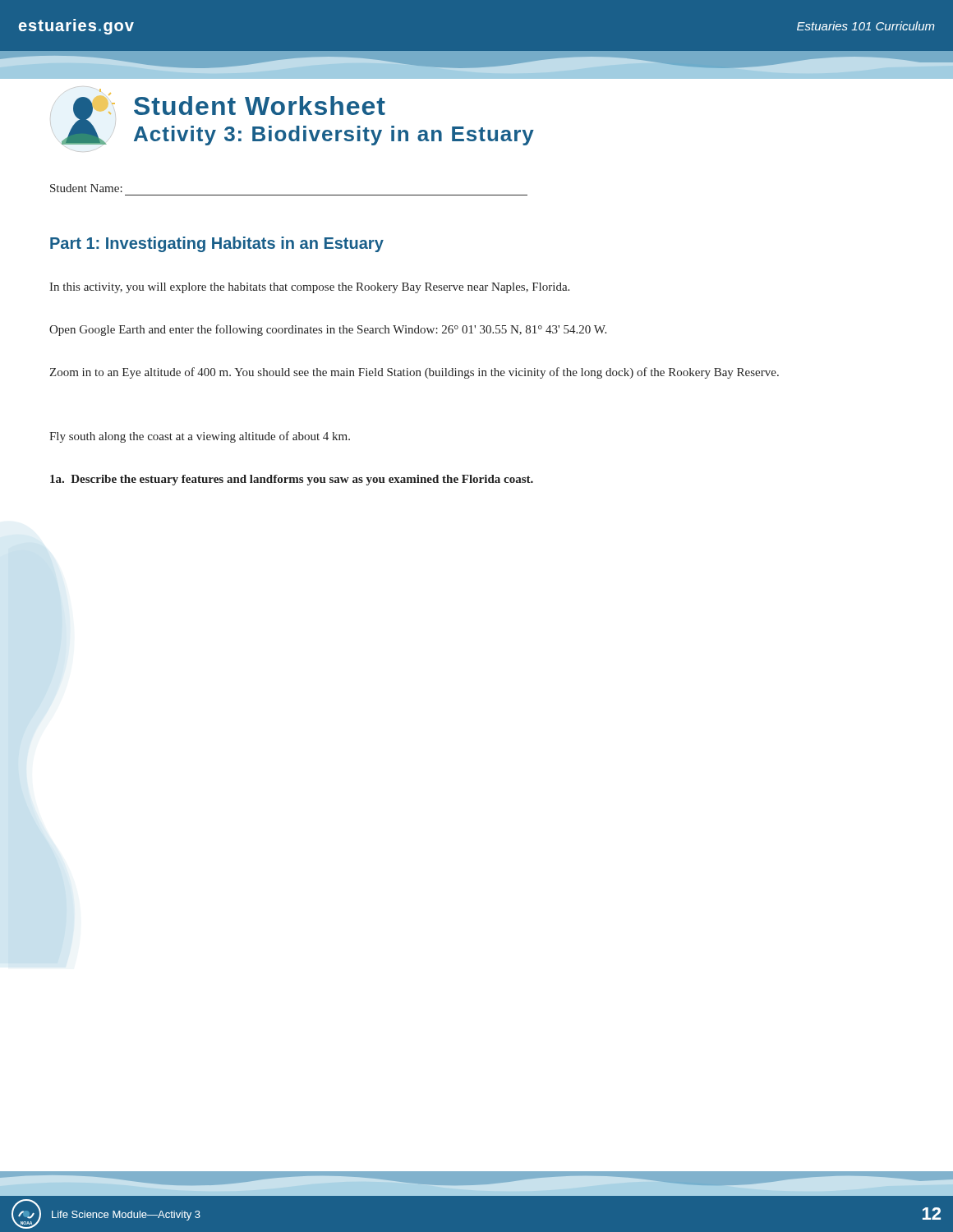Where is the passage that starts "1a. Describe the estuary features"?
The height and width of the screenshot is (1232, 953).
coord(291,479)
